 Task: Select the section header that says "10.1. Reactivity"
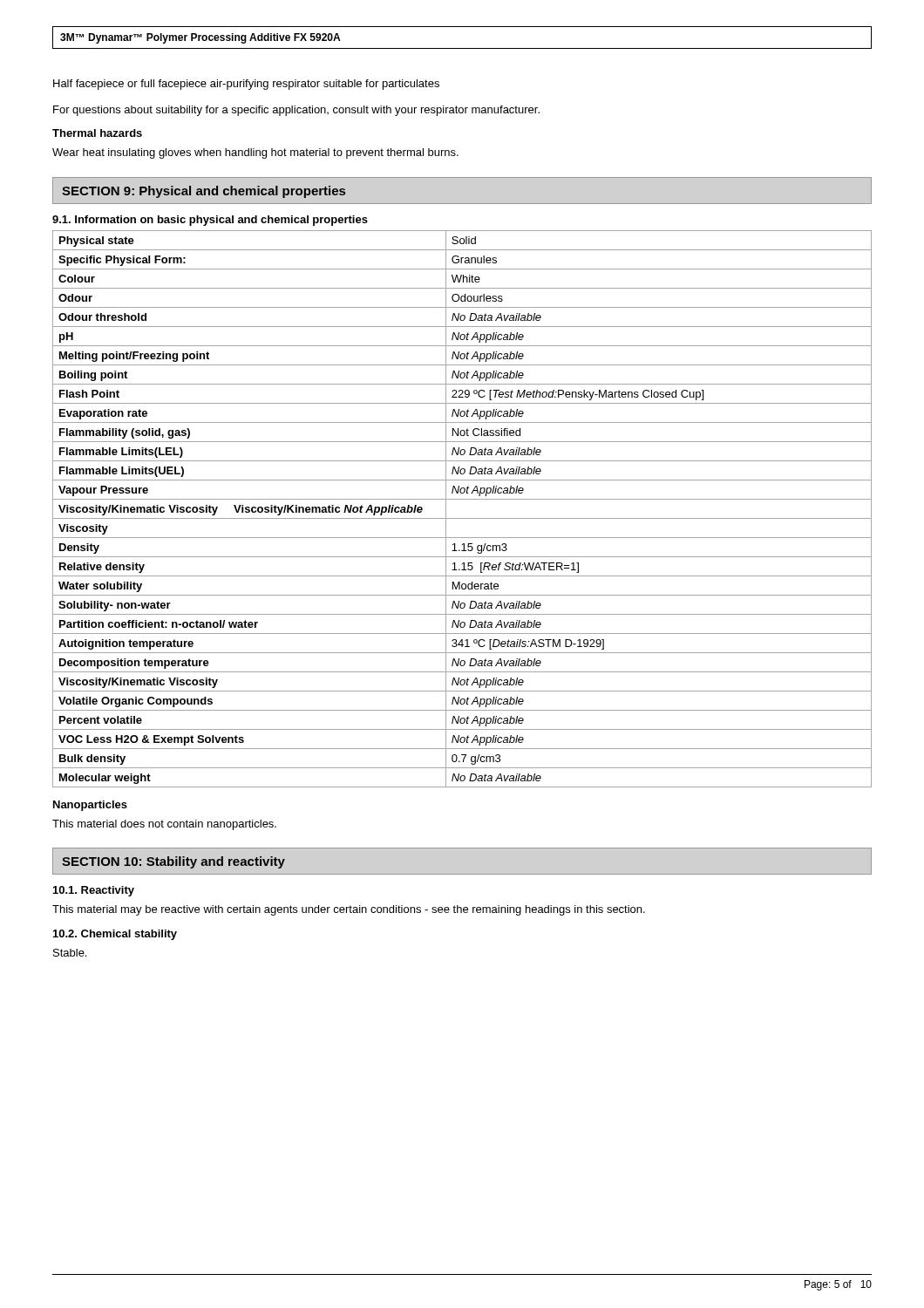click(93, 890)
